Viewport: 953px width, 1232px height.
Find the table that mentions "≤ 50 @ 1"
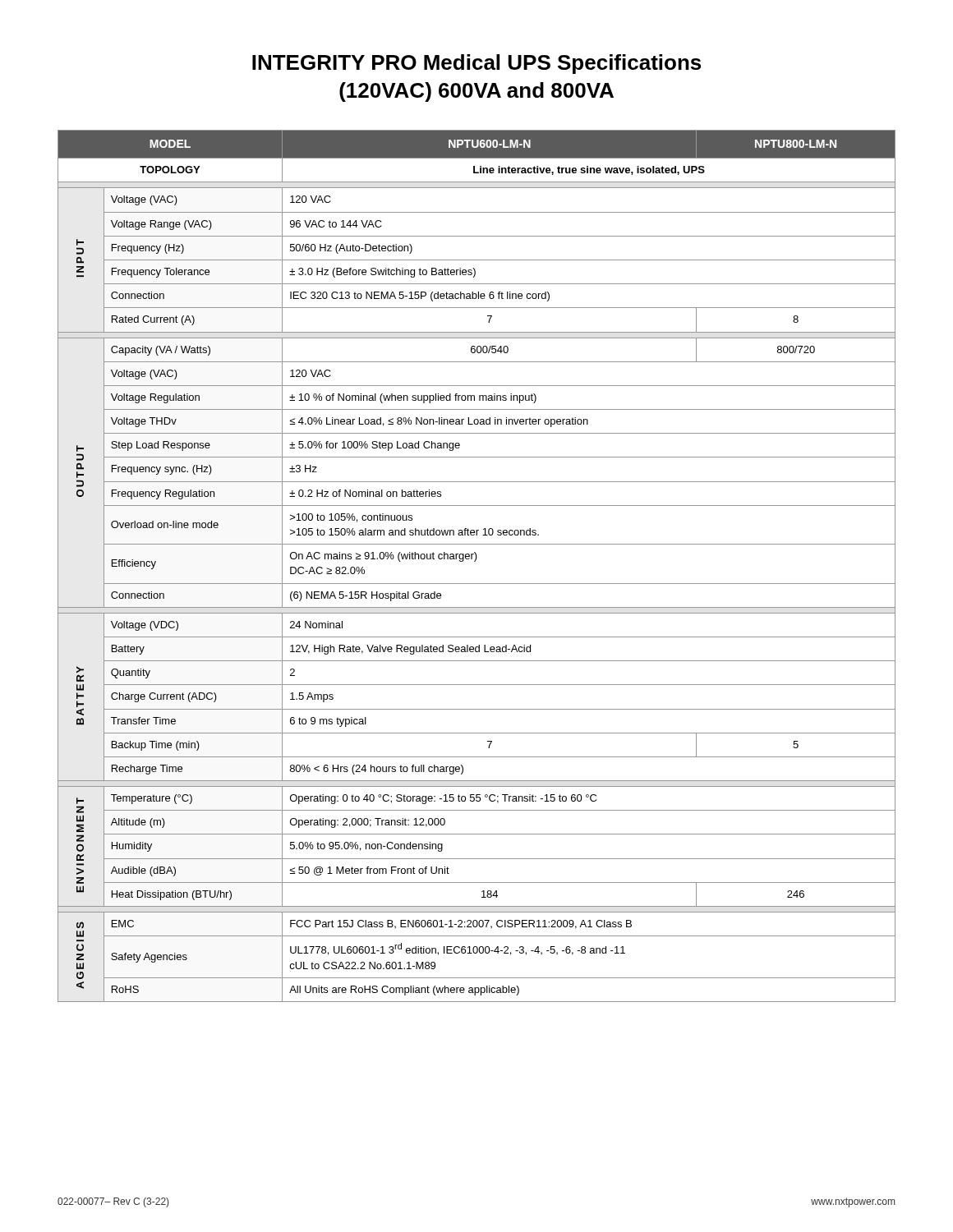click(x=476, y=566)
